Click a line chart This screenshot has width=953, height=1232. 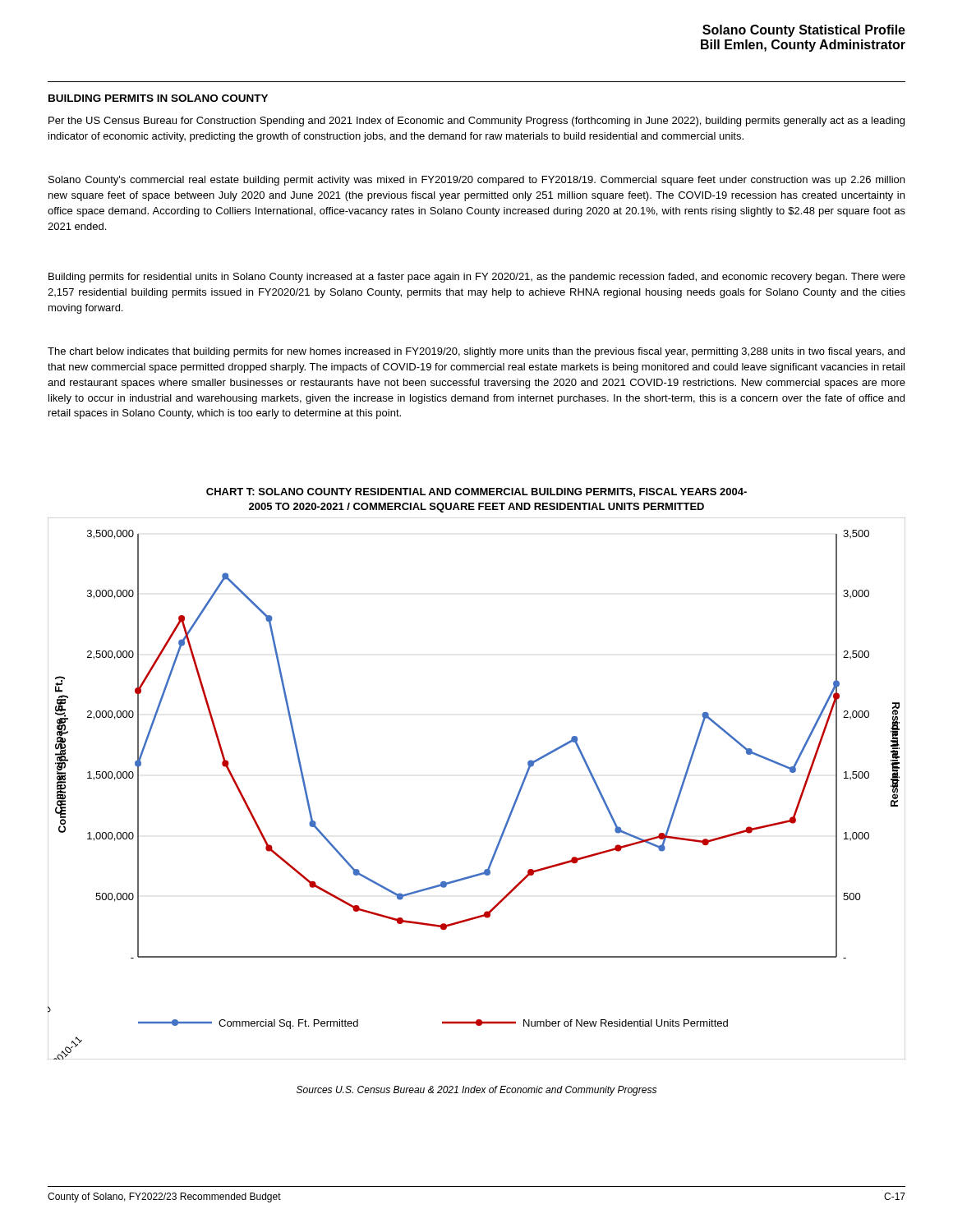pos(476,797)
